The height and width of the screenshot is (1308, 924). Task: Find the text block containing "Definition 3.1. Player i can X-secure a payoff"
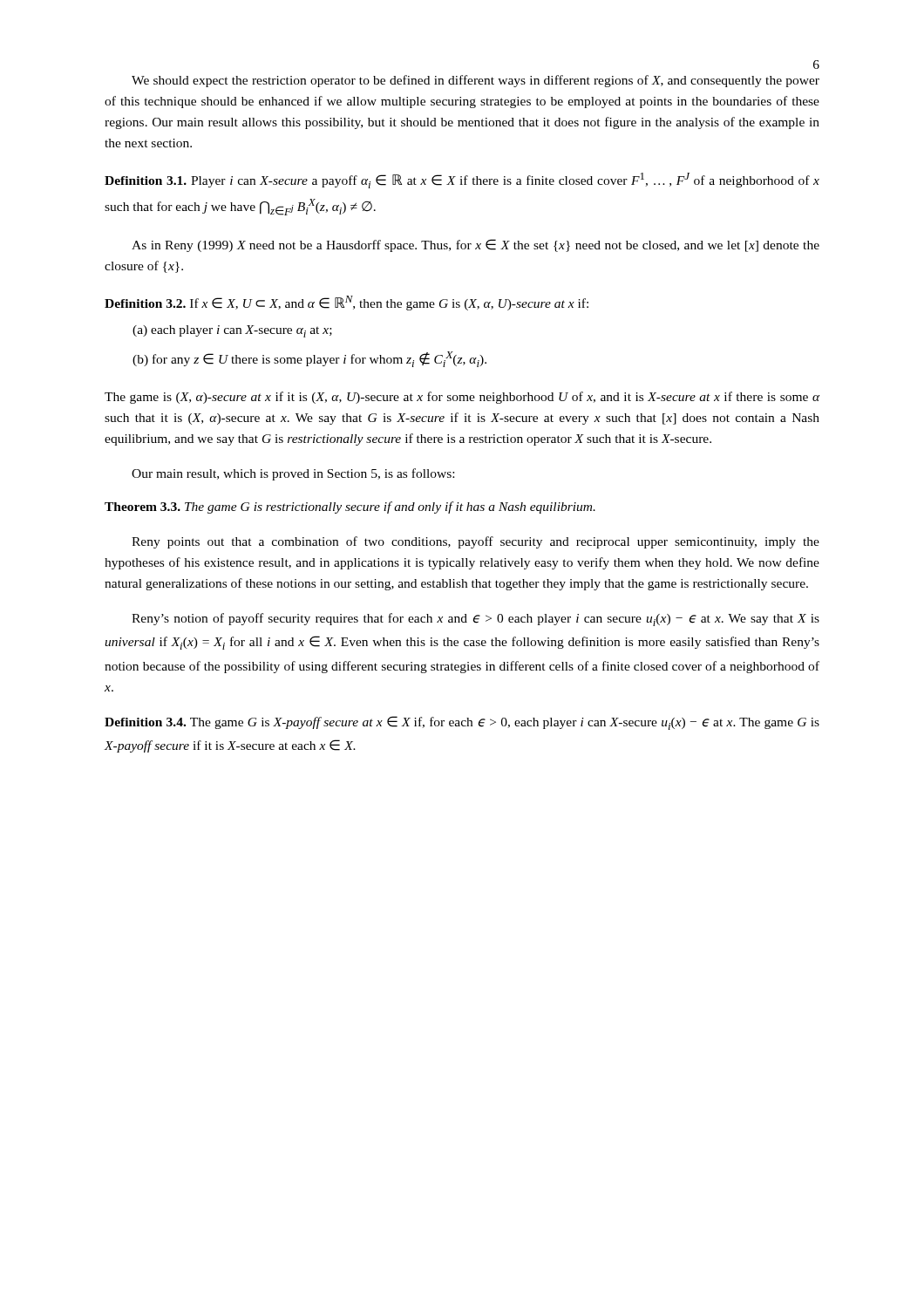[x=462, y=193]
